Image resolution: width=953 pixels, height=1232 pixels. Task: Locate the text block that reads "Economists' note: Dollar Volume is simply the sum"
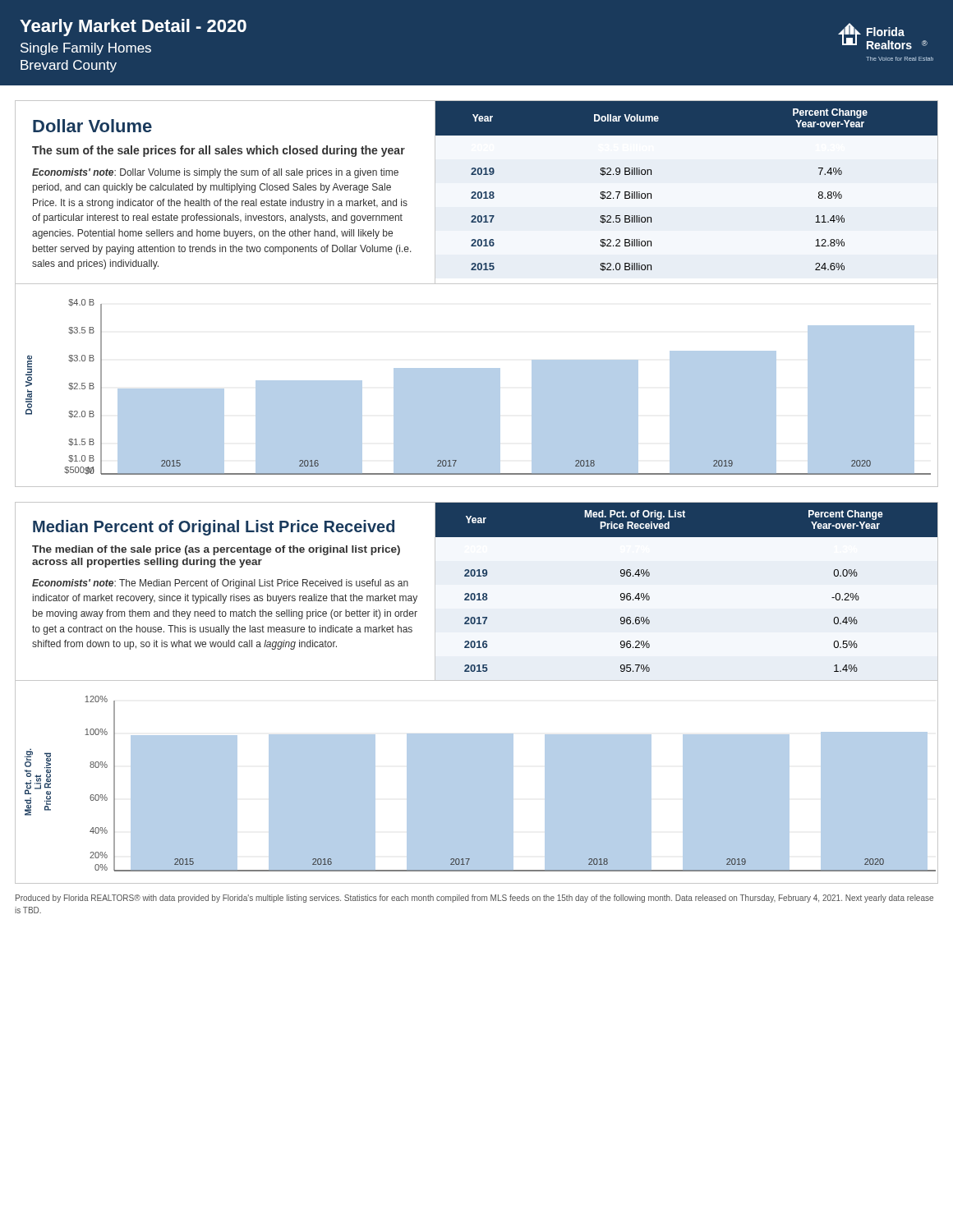[222, 218]
